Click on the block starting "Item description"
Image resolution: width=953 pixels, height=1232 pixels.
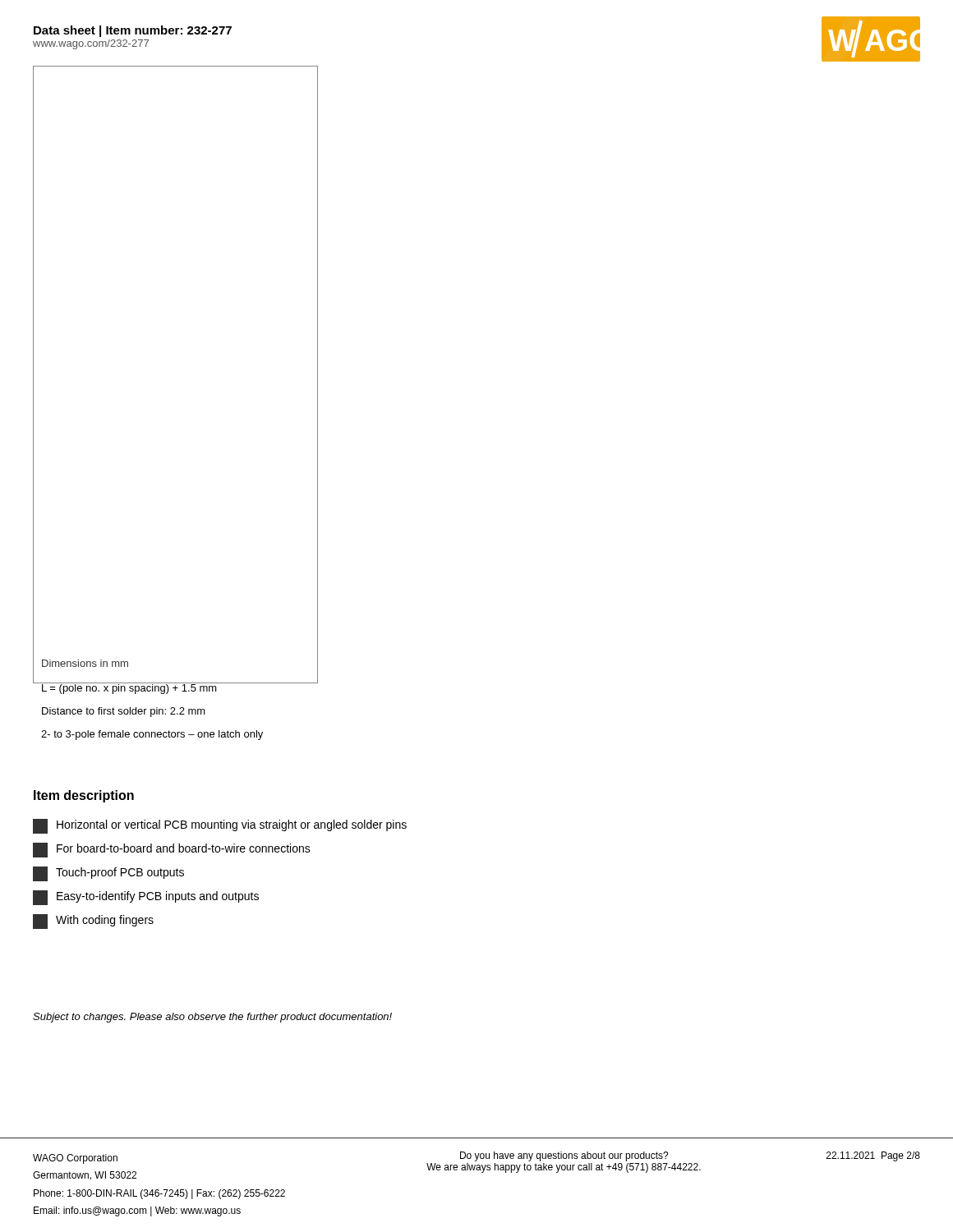point(84,795)
